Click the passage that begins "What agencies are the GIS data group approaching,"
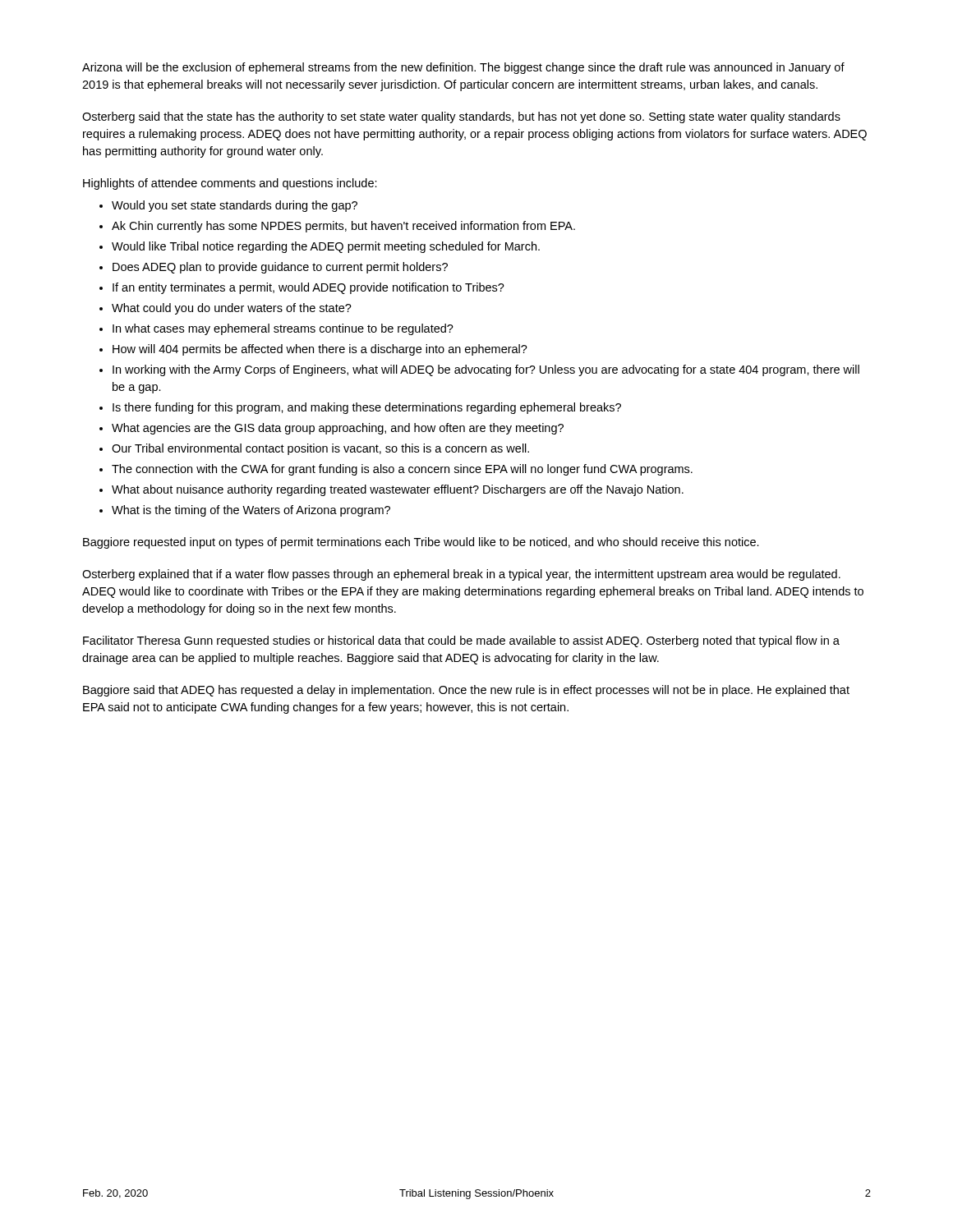Screen dimensions: 1232x953 tap(338, 428)
